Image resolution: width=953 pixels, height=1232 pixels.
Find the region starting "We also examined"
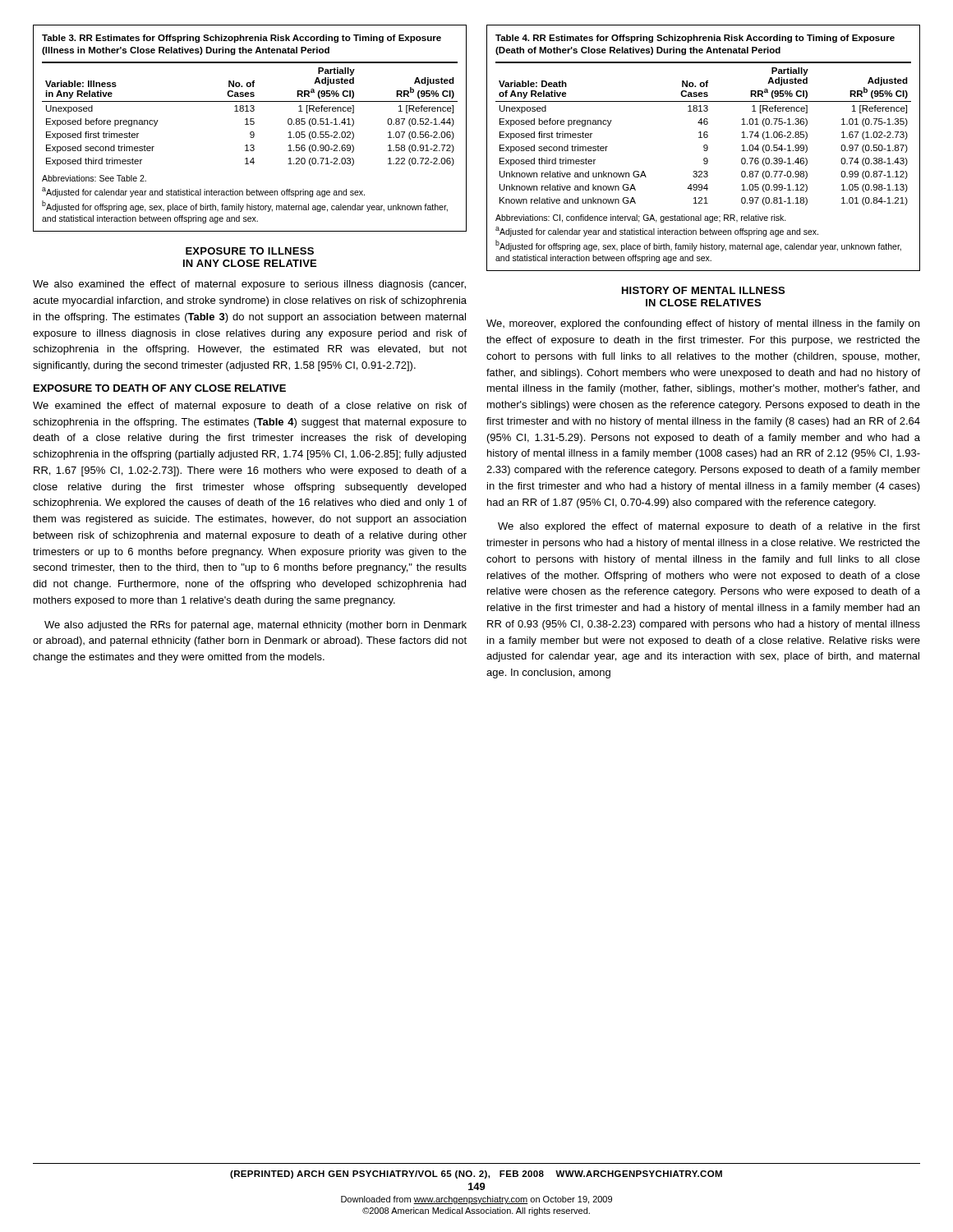coord(250,325)
